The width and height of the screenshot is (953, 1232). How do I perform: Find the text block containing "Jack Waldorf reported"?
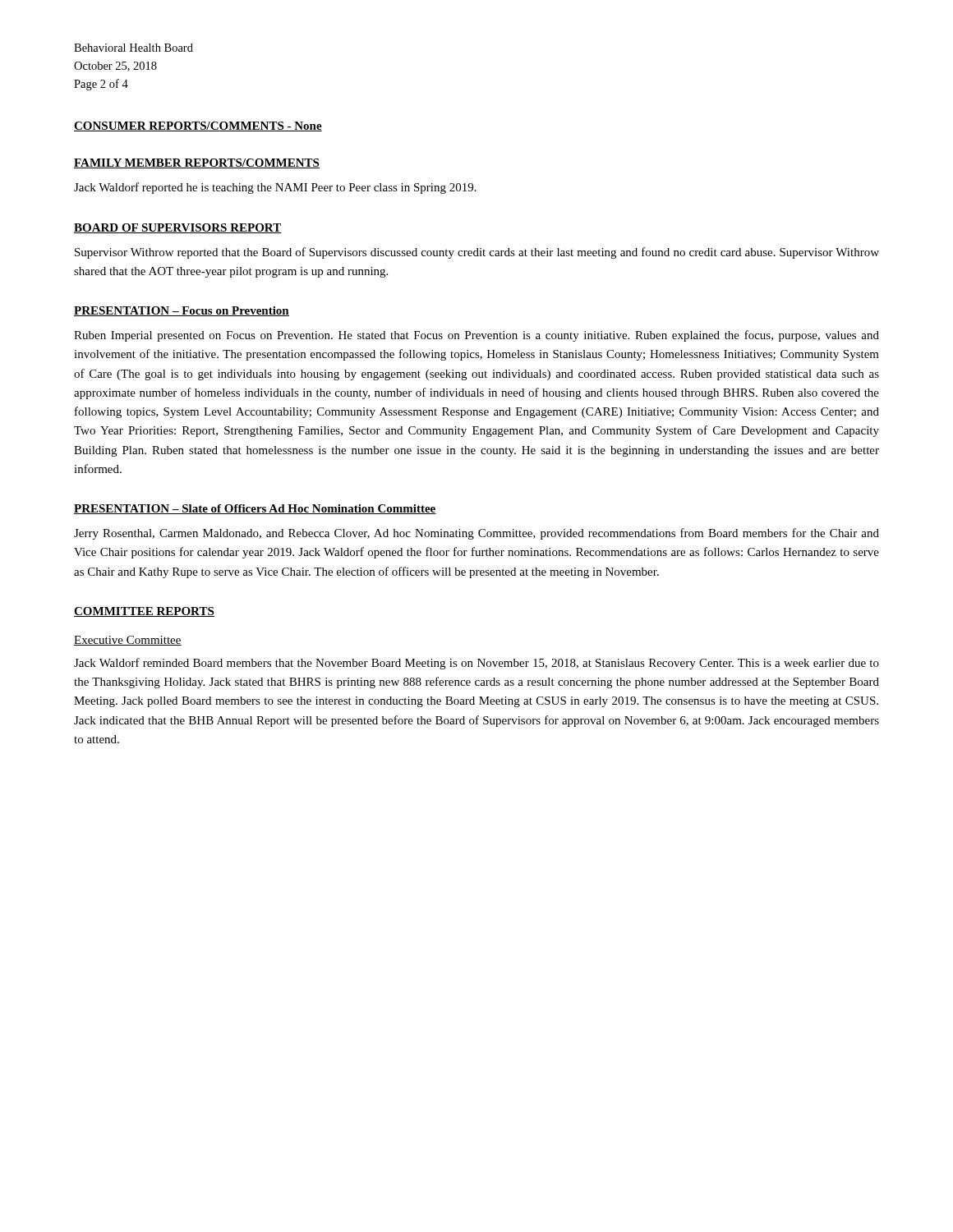275,187
